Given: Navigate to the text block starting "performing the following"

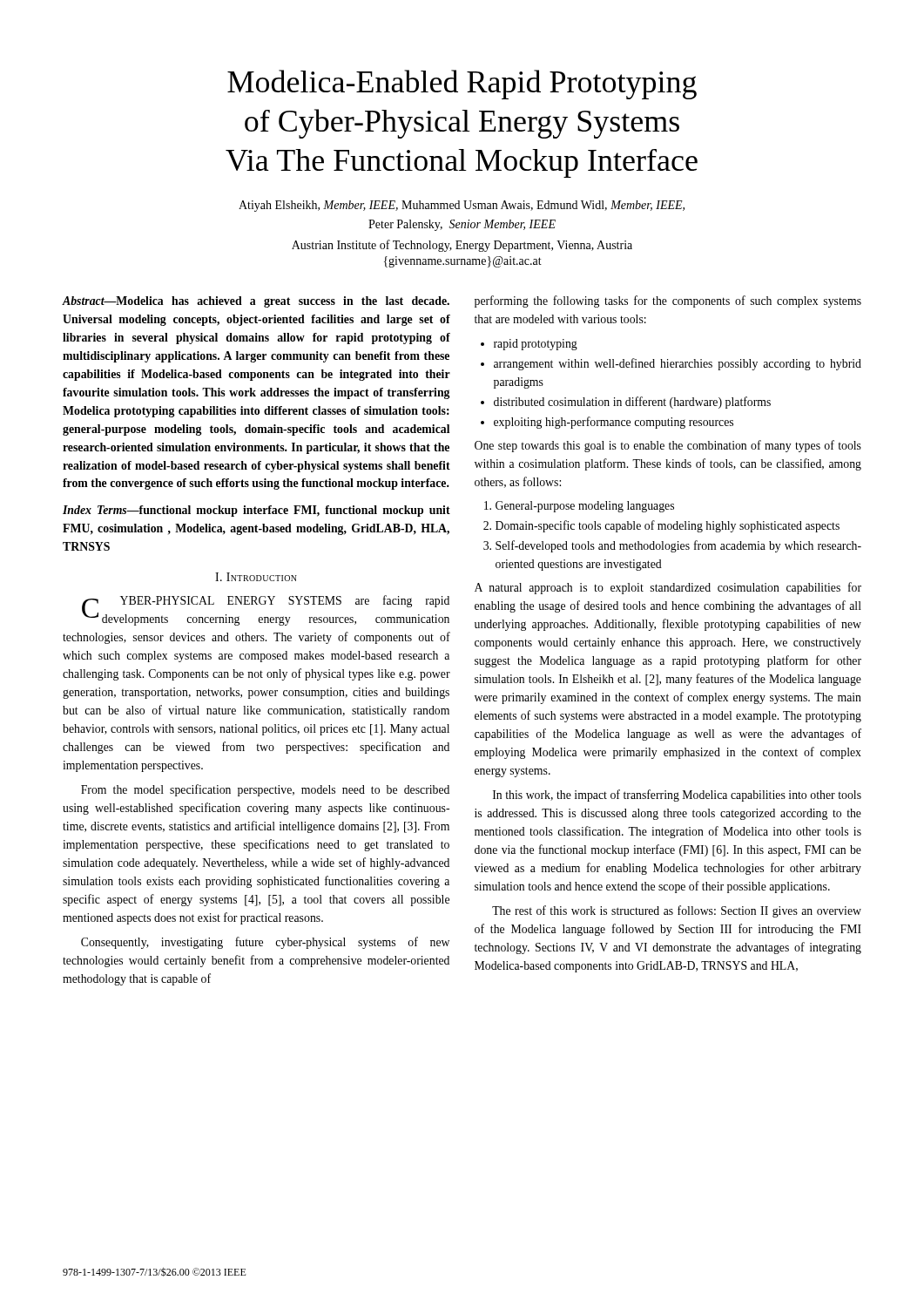Looking at the screenshot, I should 668,311.
